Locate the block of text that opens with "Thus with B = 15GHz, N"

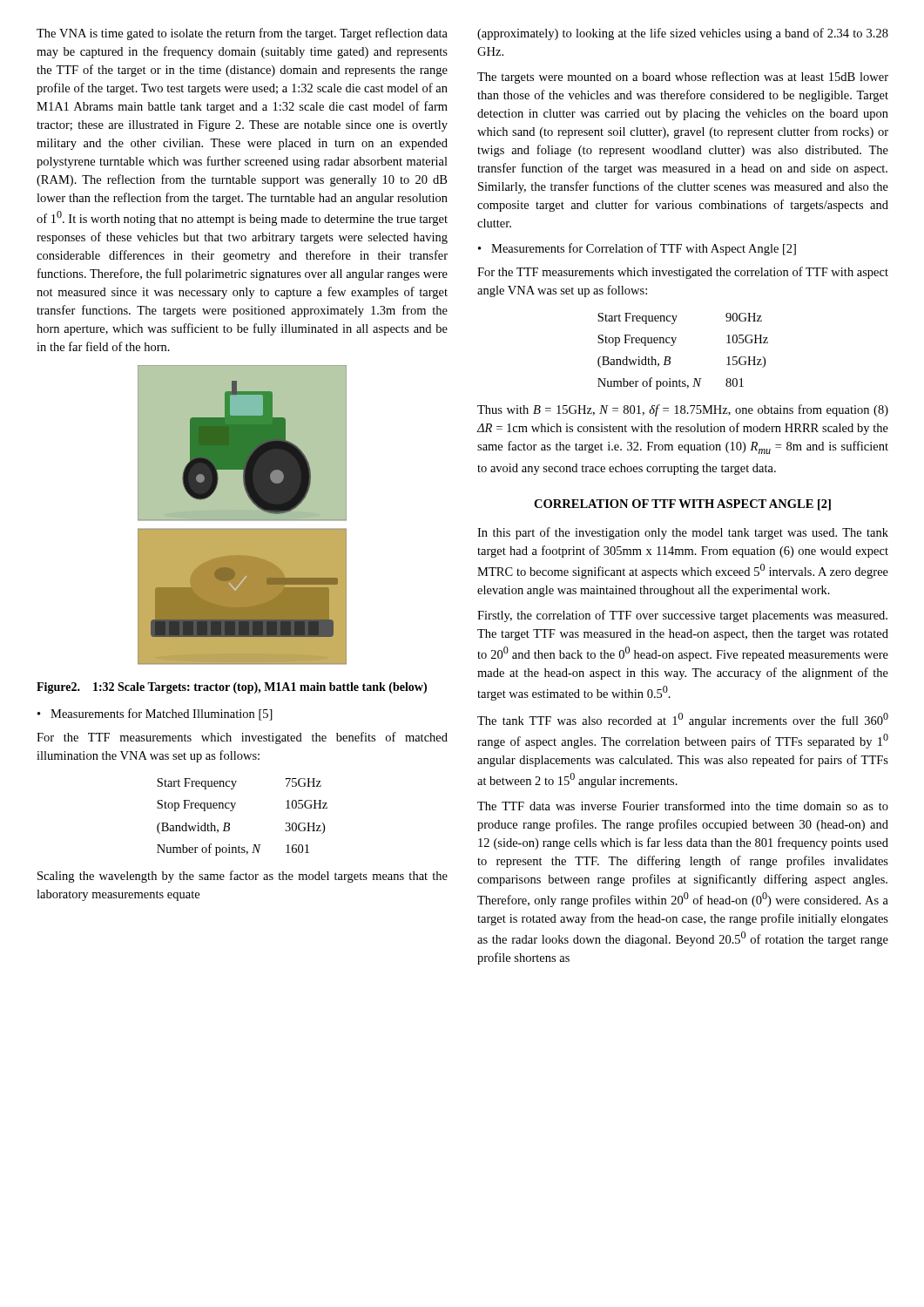click(683, 439)
